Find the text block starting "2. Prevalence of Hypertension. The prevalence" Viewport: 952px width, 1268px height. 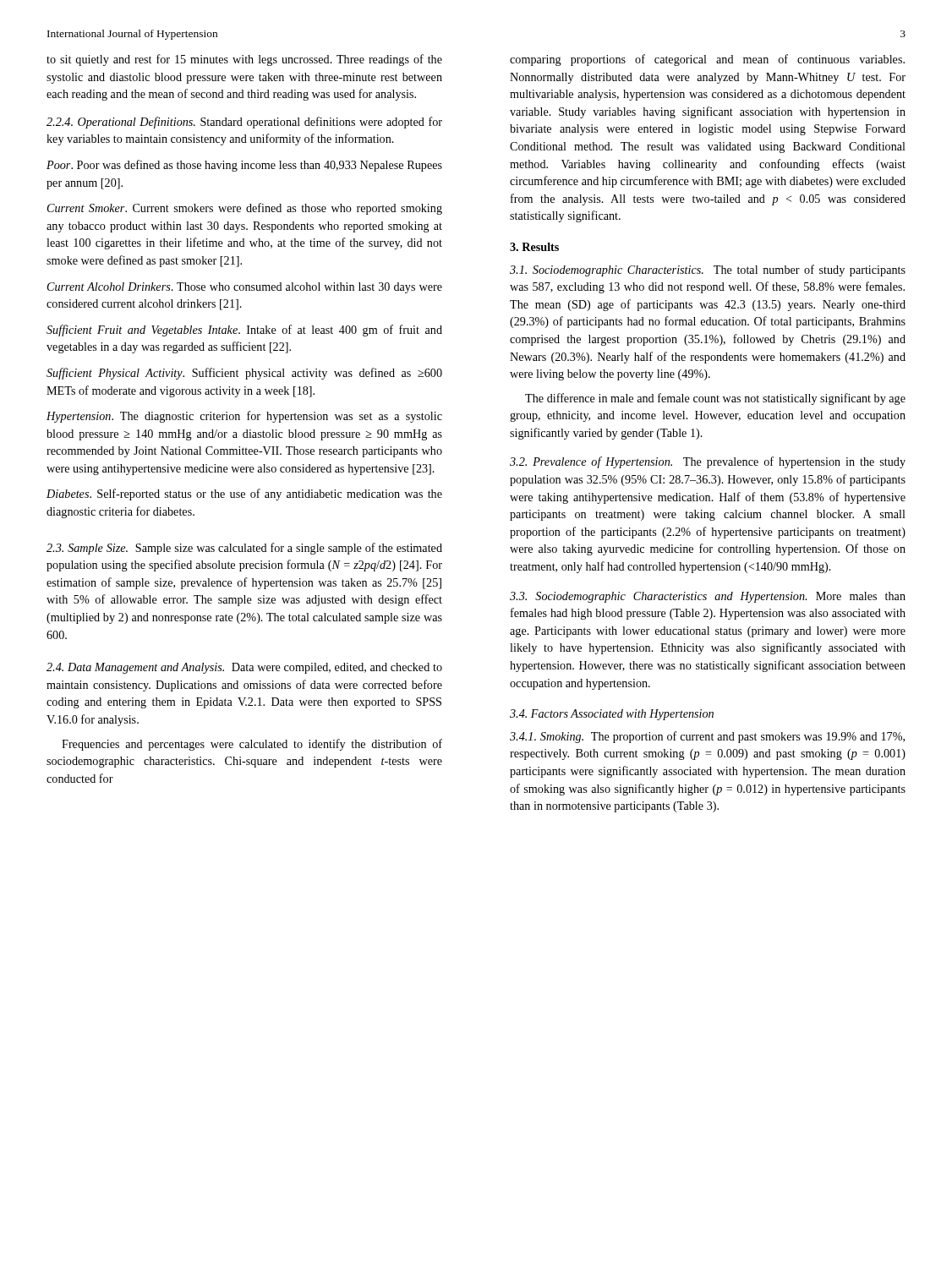708,514
